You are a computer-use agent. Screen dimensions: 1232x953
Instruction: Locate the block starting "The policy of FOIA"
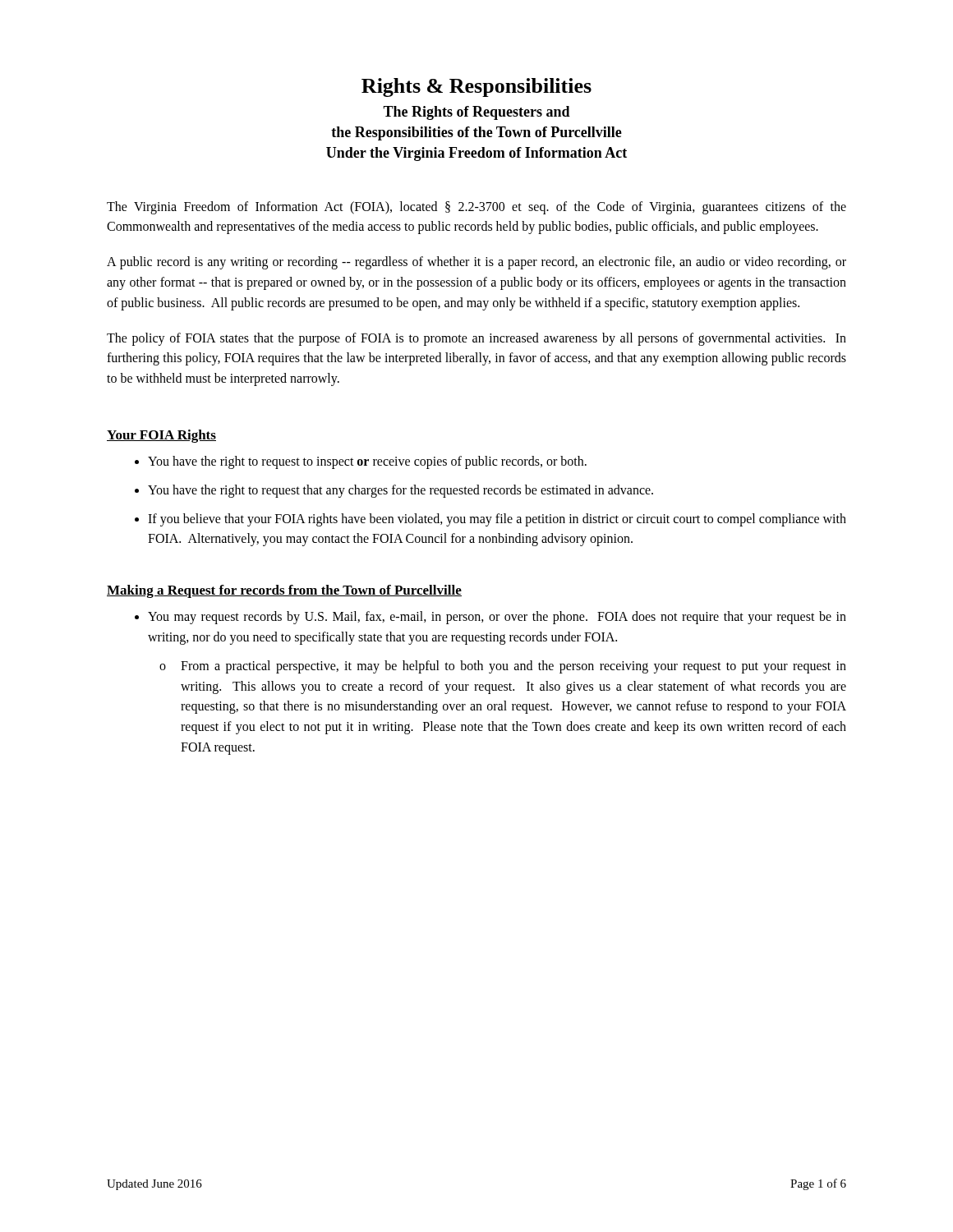click(476, 358)
